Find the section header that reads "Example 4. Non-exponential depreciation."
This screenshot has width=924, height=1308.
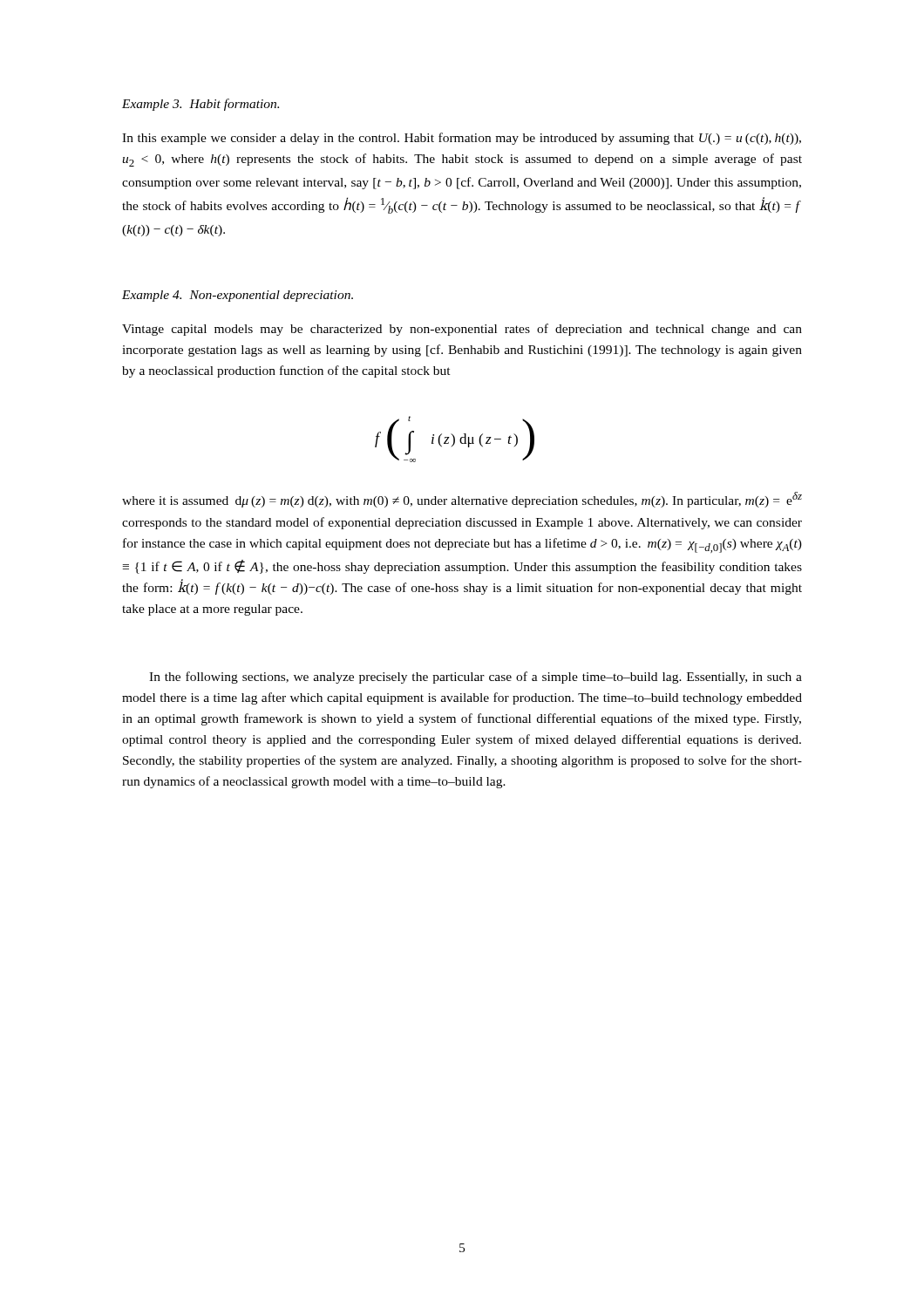(x=238, y=295)
